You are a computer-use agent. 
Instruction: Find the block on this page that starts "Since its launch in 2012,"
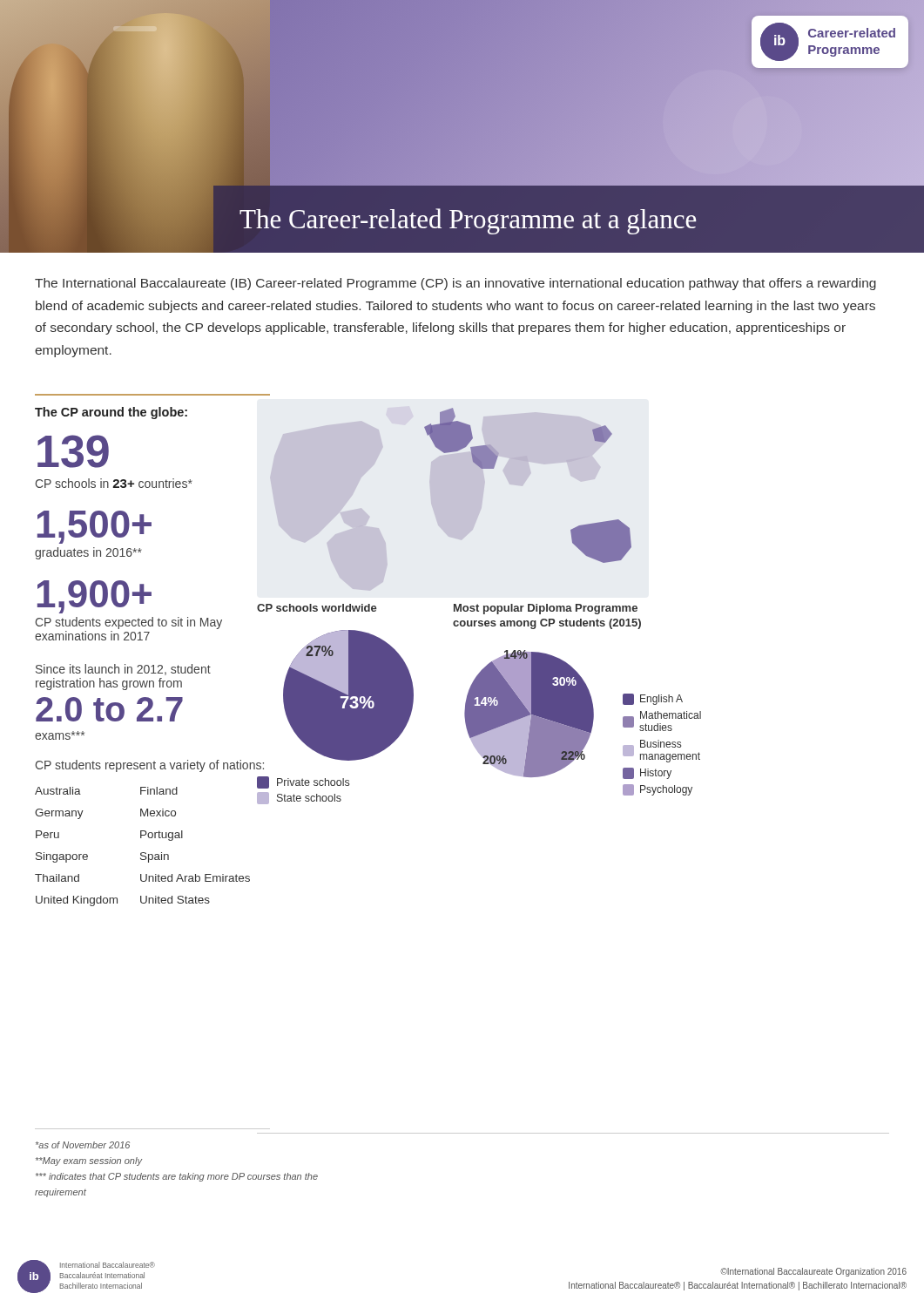[x=148, y=702]
